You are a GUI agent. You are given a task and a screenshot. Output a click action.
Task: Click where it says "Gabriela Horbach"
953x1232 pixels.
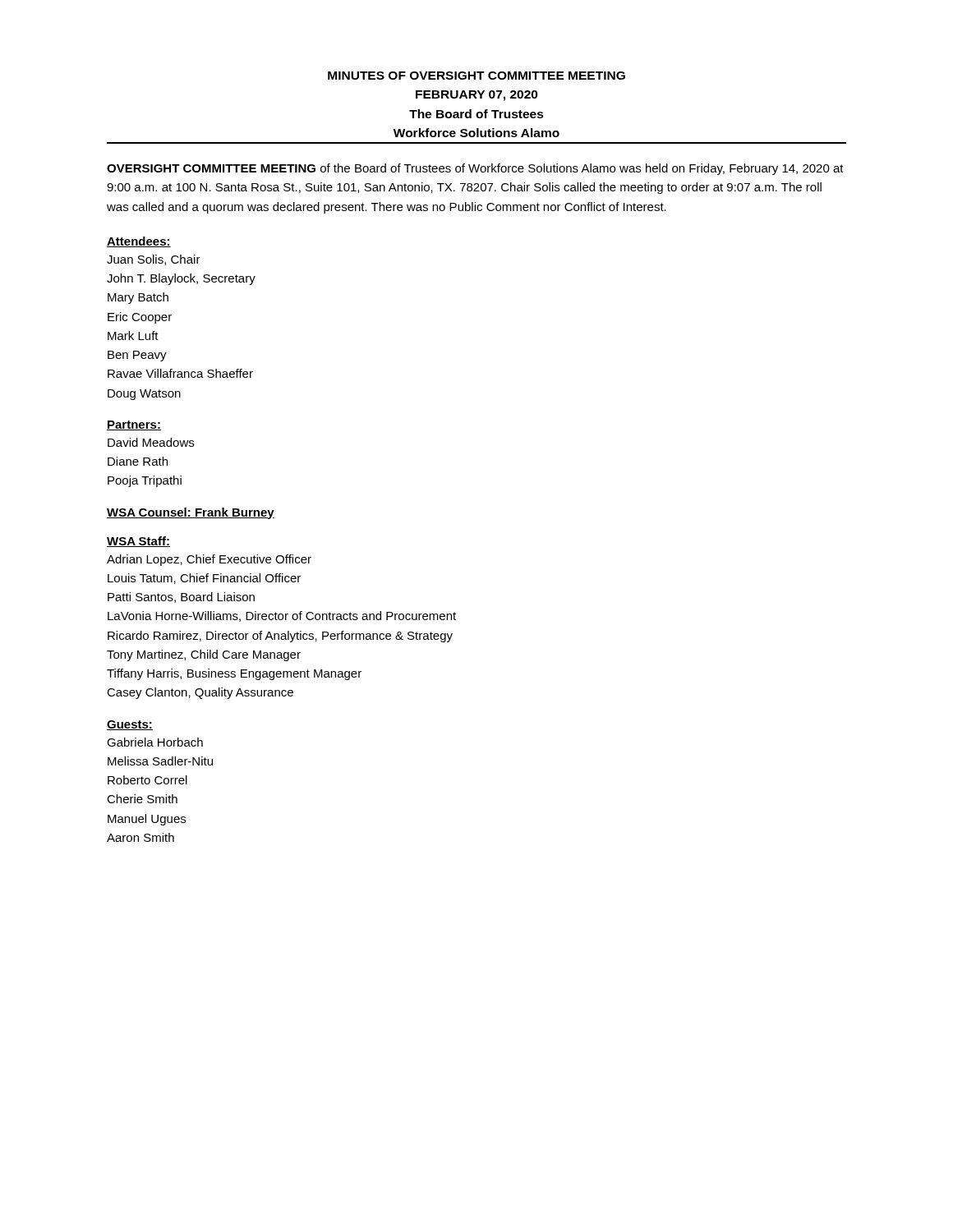[155, 742]
